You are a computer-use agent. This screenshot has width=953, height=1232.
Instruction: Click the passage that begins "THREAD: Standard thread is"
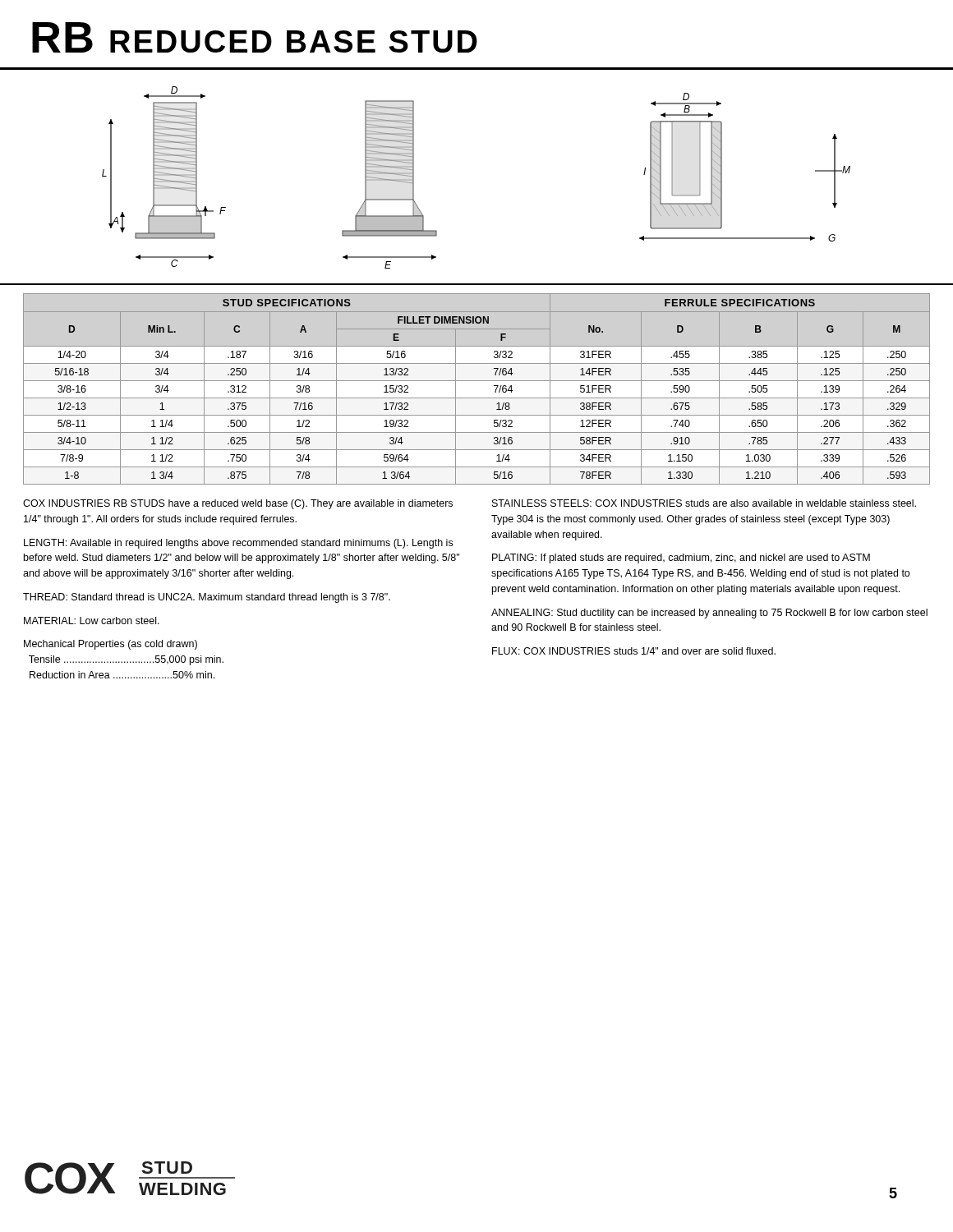click(207, 597)
